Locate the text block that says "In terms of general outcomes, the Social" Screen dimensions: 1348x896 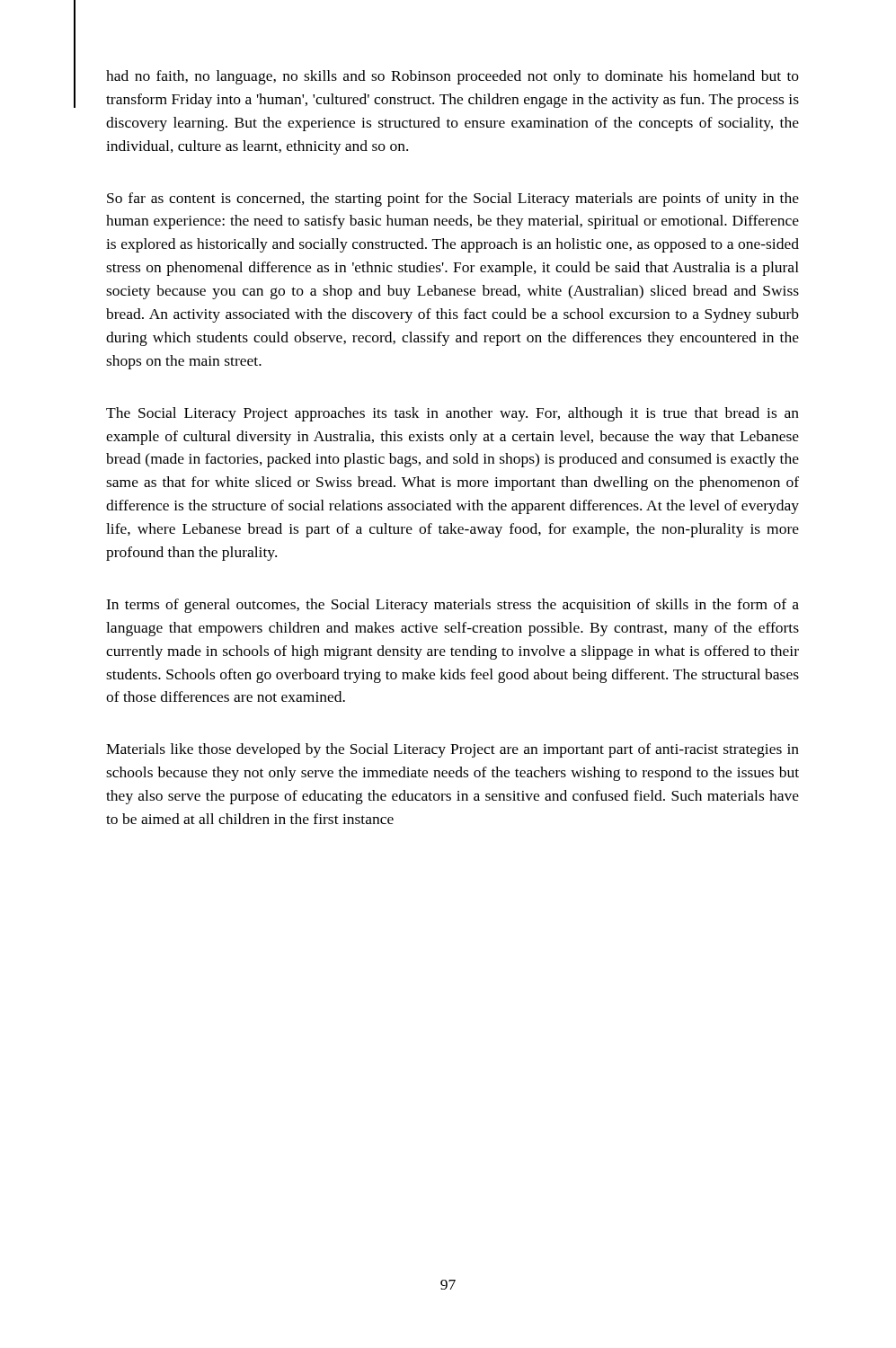pos(453,650)
